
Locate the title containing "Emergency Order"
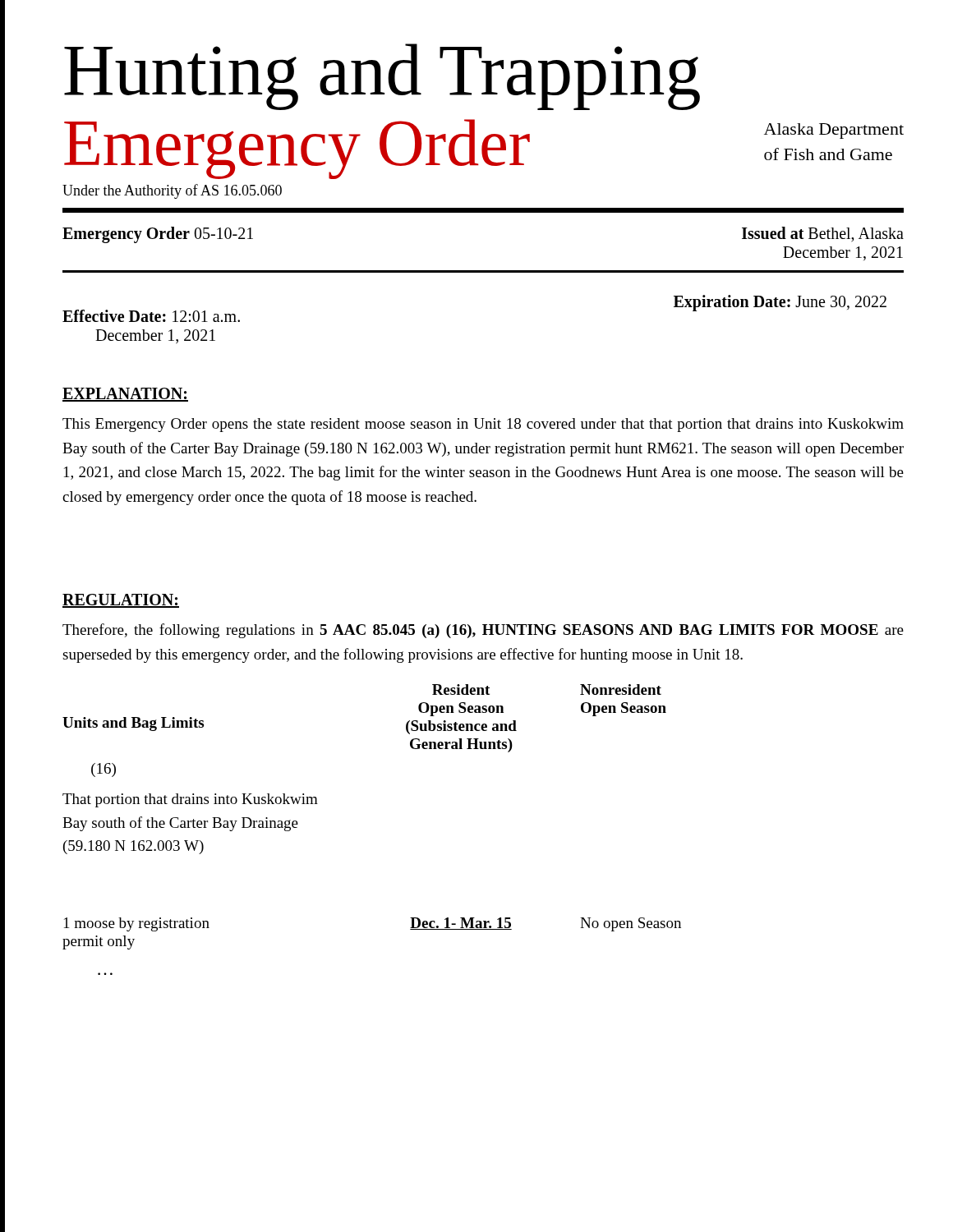(296, 143)
